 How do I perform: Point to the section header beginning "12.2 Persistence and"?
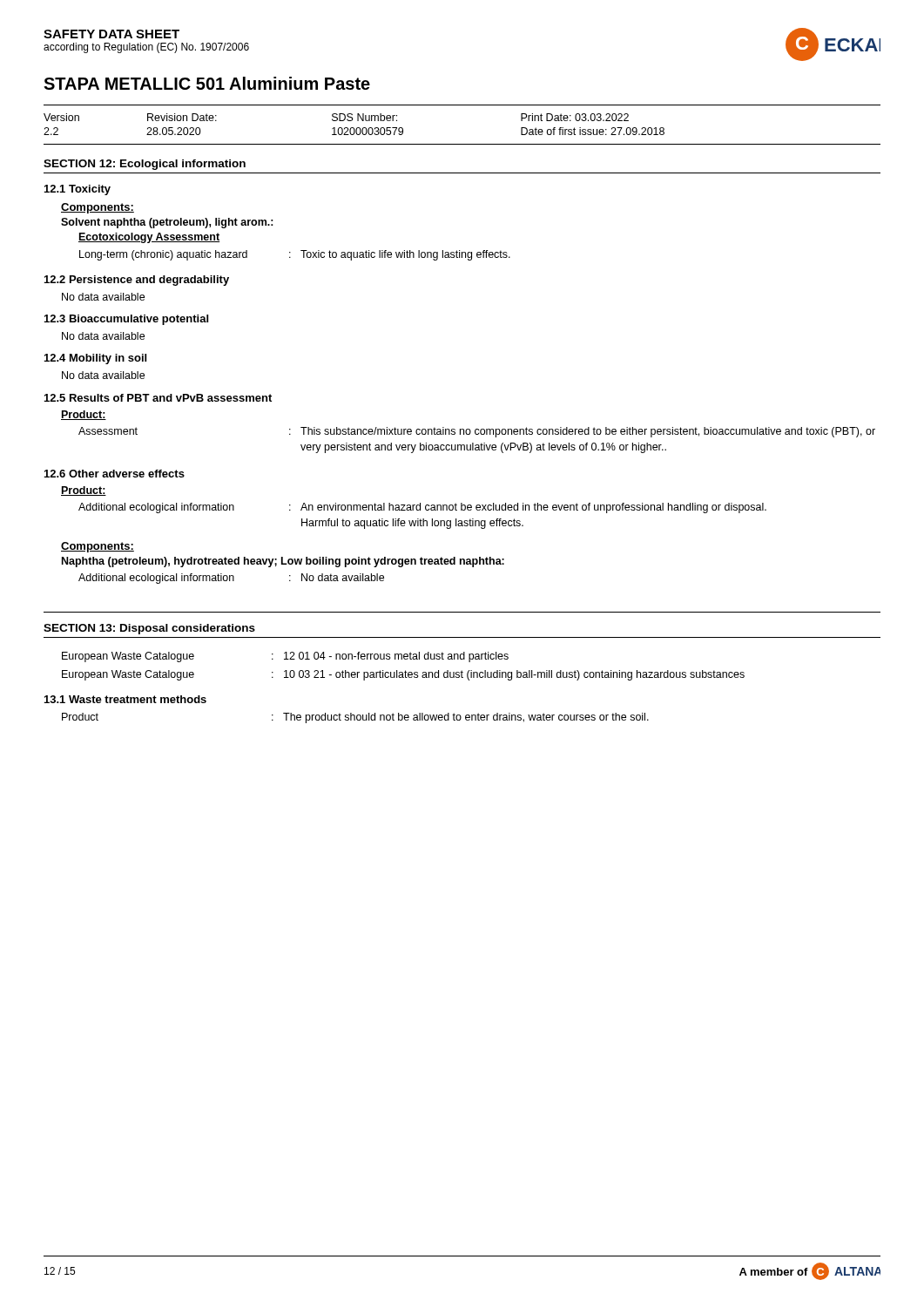point(136,279)
